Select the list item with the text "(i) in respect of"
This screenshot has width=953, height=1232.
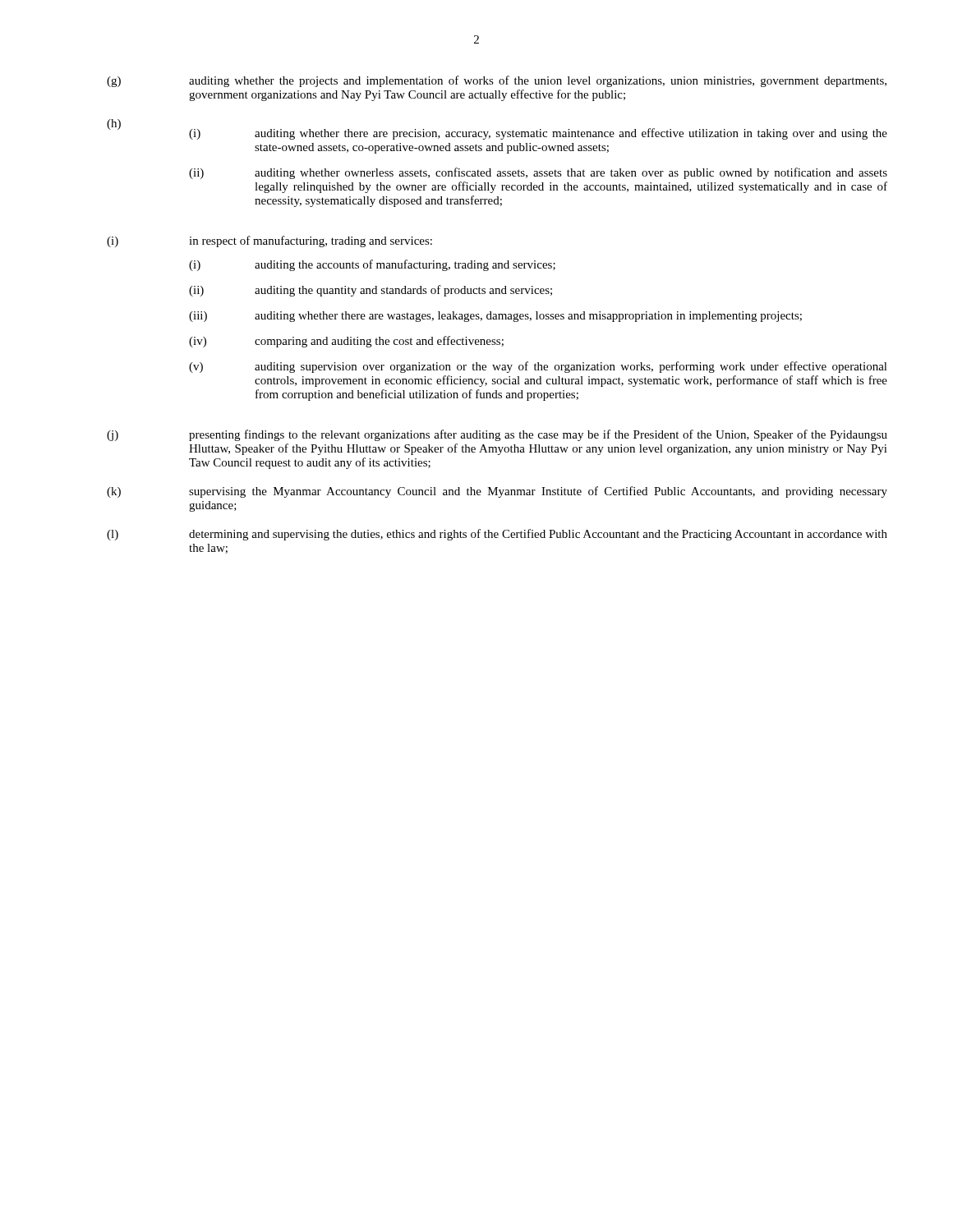[497, 324]
